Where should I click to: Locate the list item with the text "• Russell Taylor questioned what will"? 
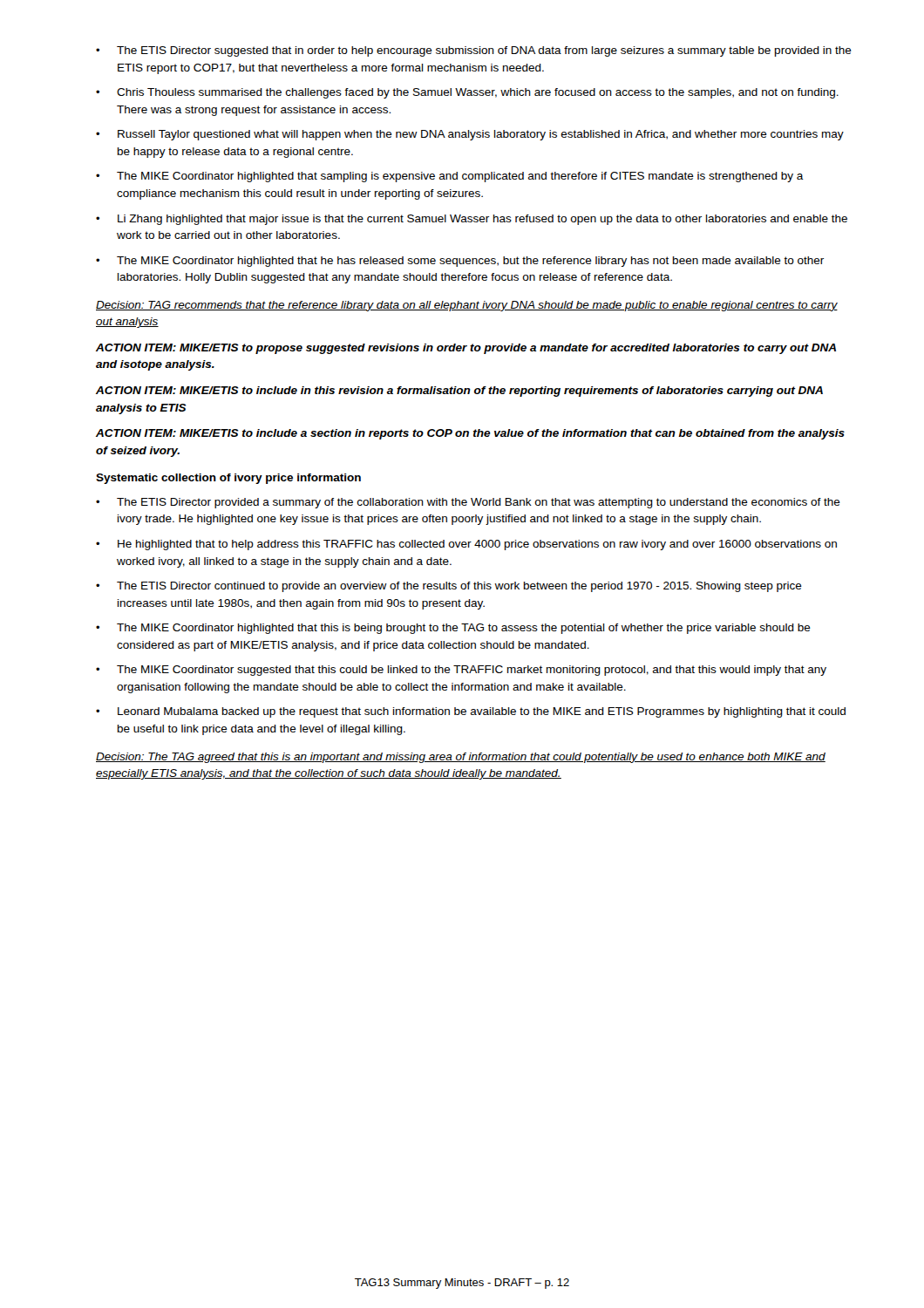(x=475, y=143)
